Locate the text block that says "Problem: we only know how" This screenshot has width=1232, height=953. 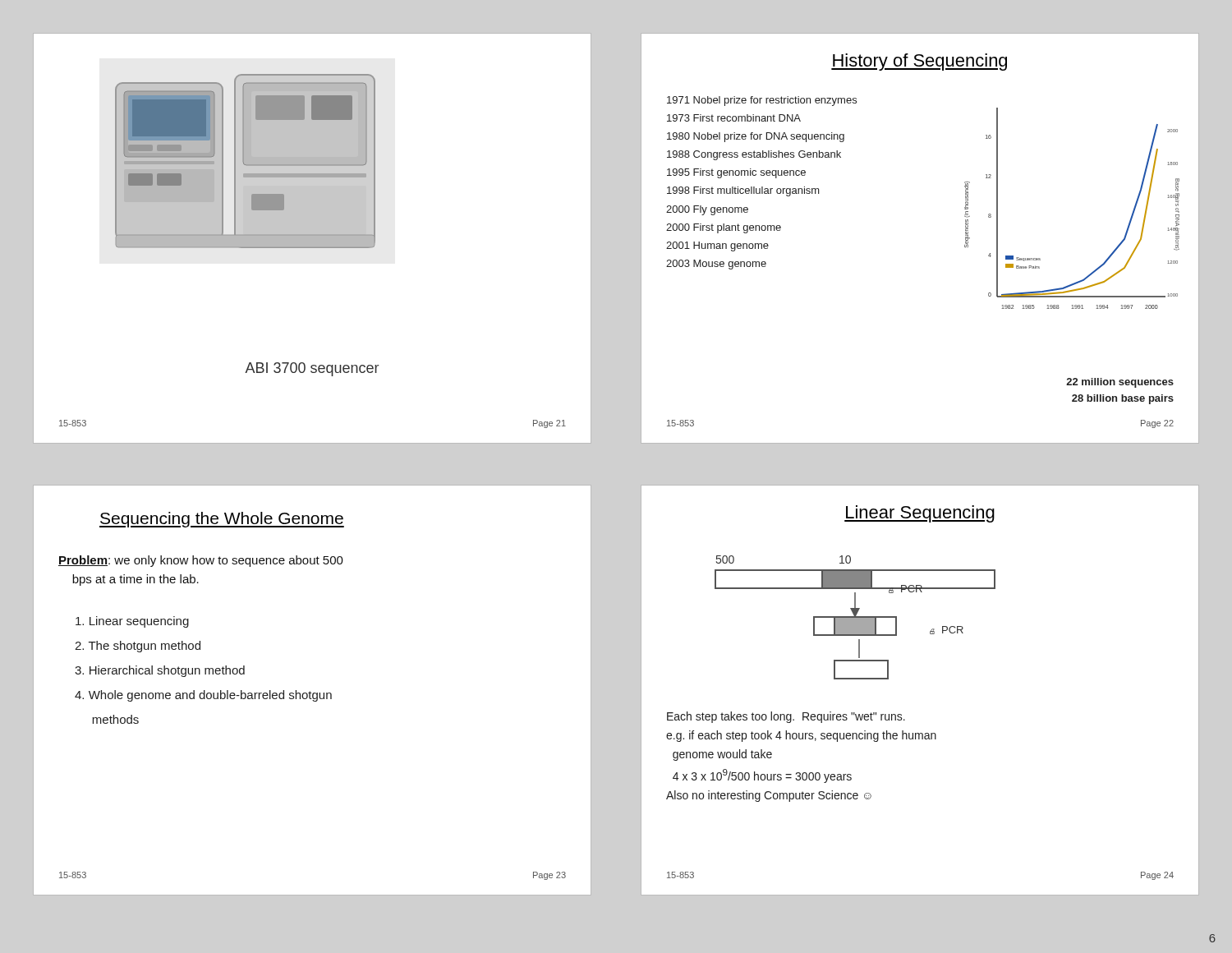tap(201, 569)
